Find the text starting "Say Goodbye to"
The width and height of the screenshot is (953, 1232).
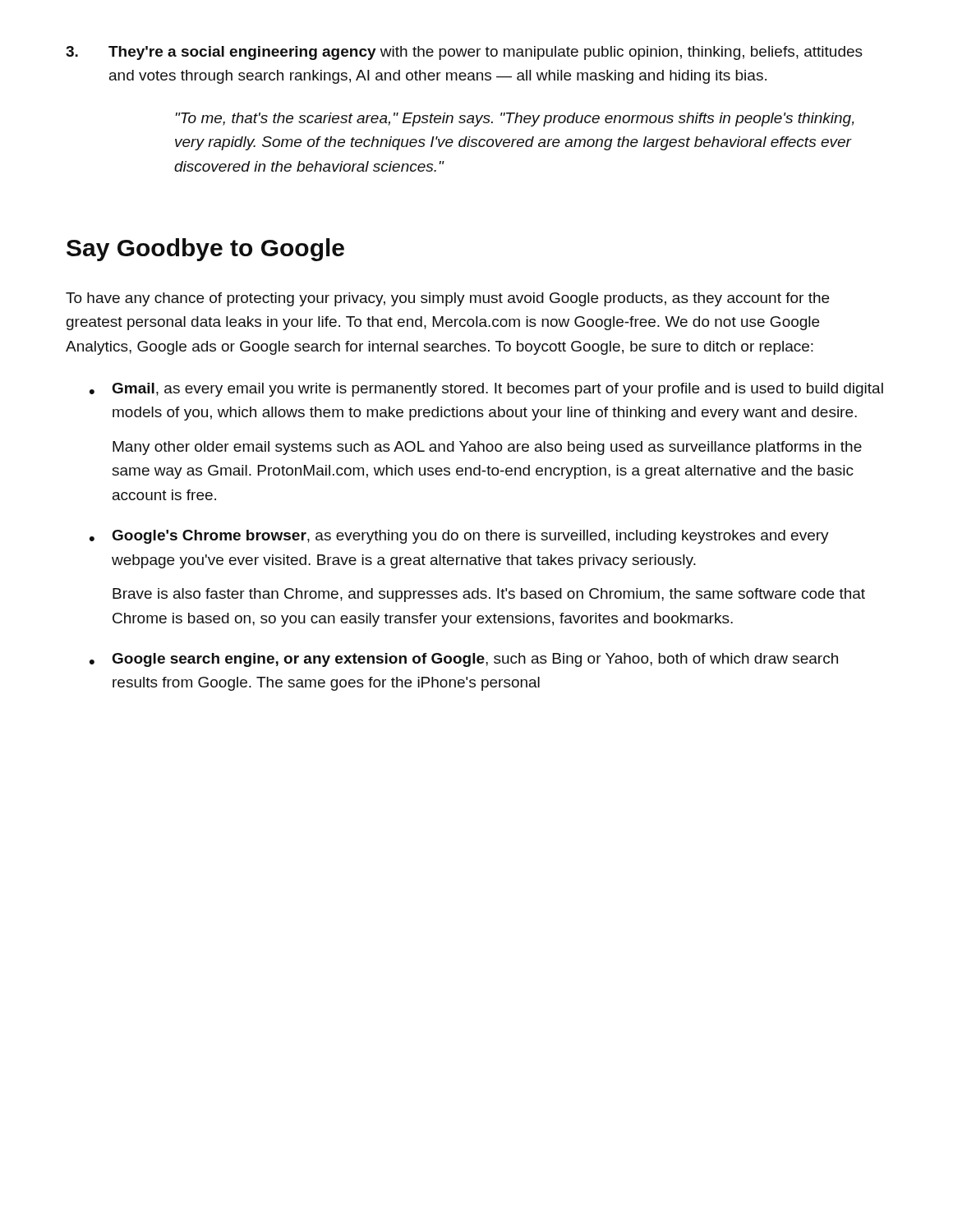click(205, 250)
